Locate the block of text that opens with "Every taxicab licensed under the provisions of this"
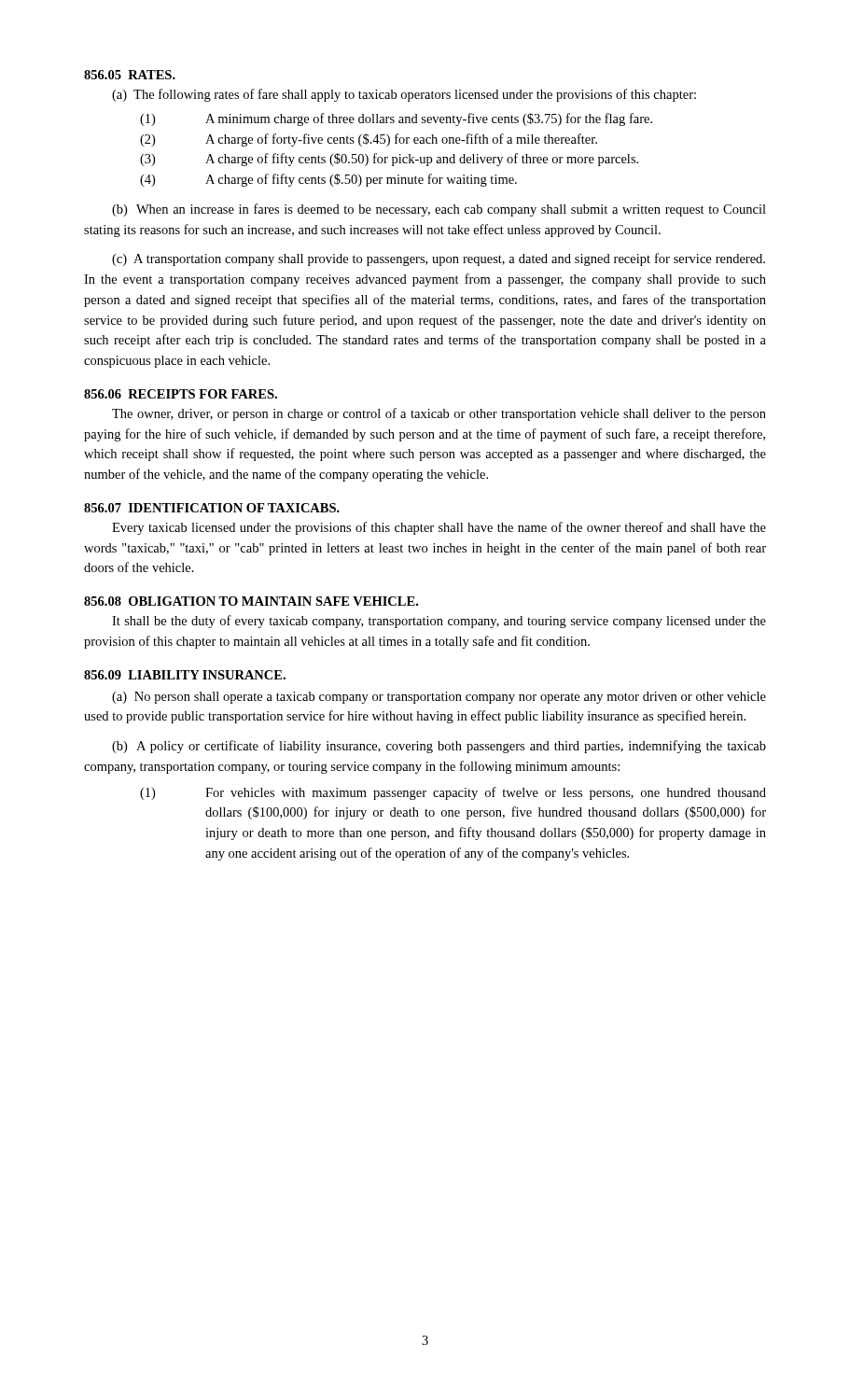Image resolution: width=850 pixels, height=1400 pixels. tap(425, 547)
